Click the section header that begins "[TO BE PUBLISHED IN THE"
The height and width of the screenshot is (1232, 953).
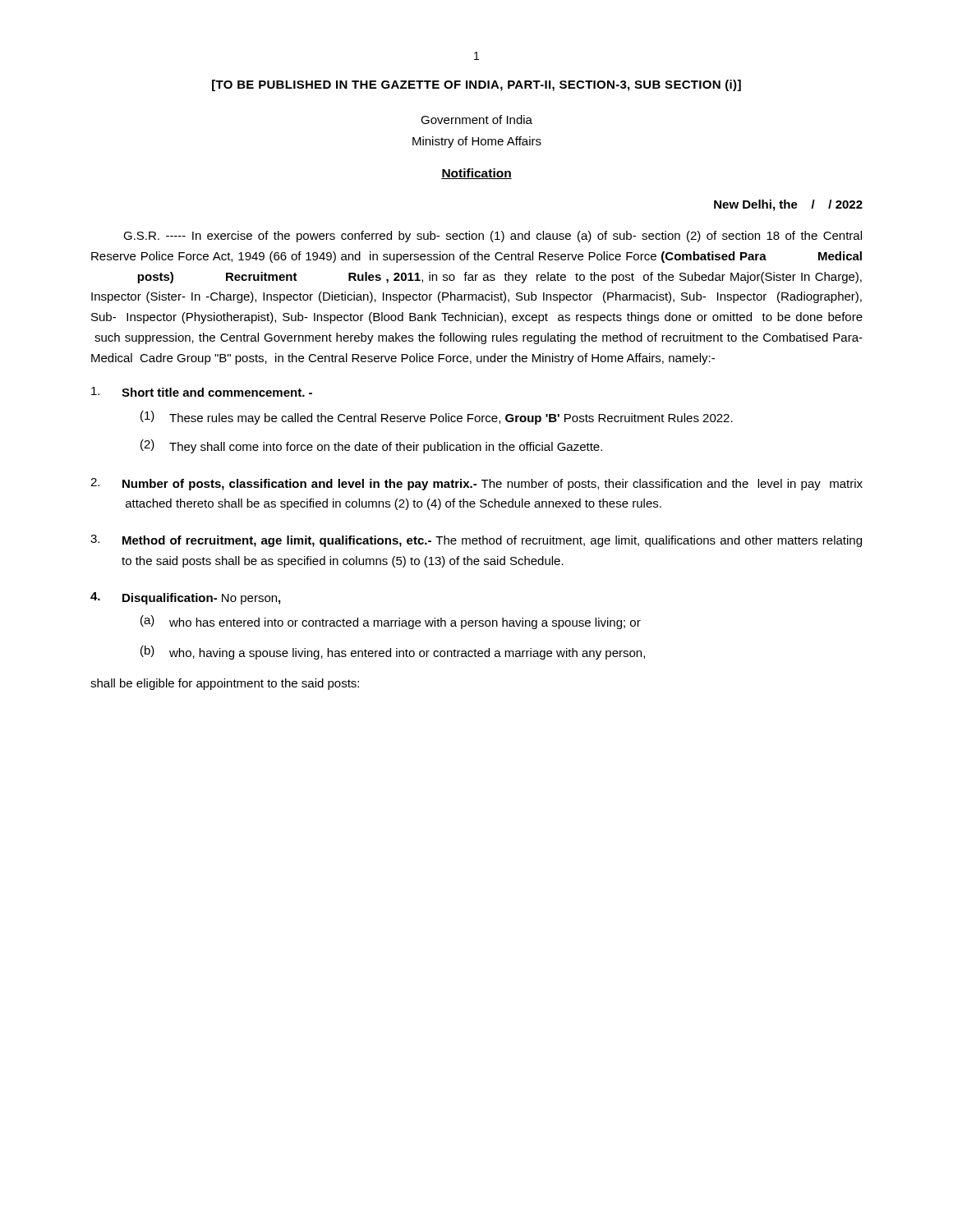coord(476,84)
